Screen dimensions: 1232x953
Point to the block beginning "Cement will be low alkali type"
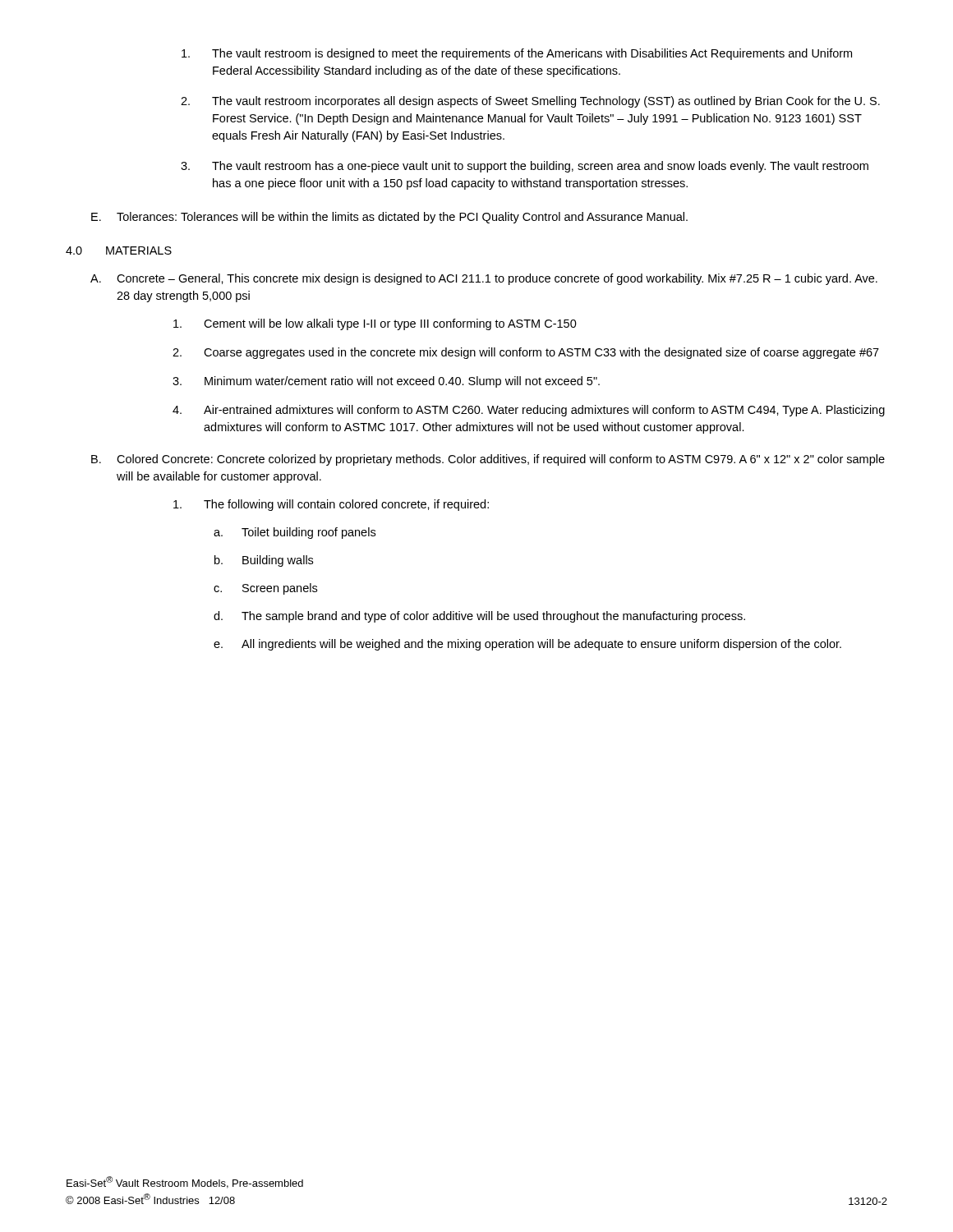[x=374, y=324]
